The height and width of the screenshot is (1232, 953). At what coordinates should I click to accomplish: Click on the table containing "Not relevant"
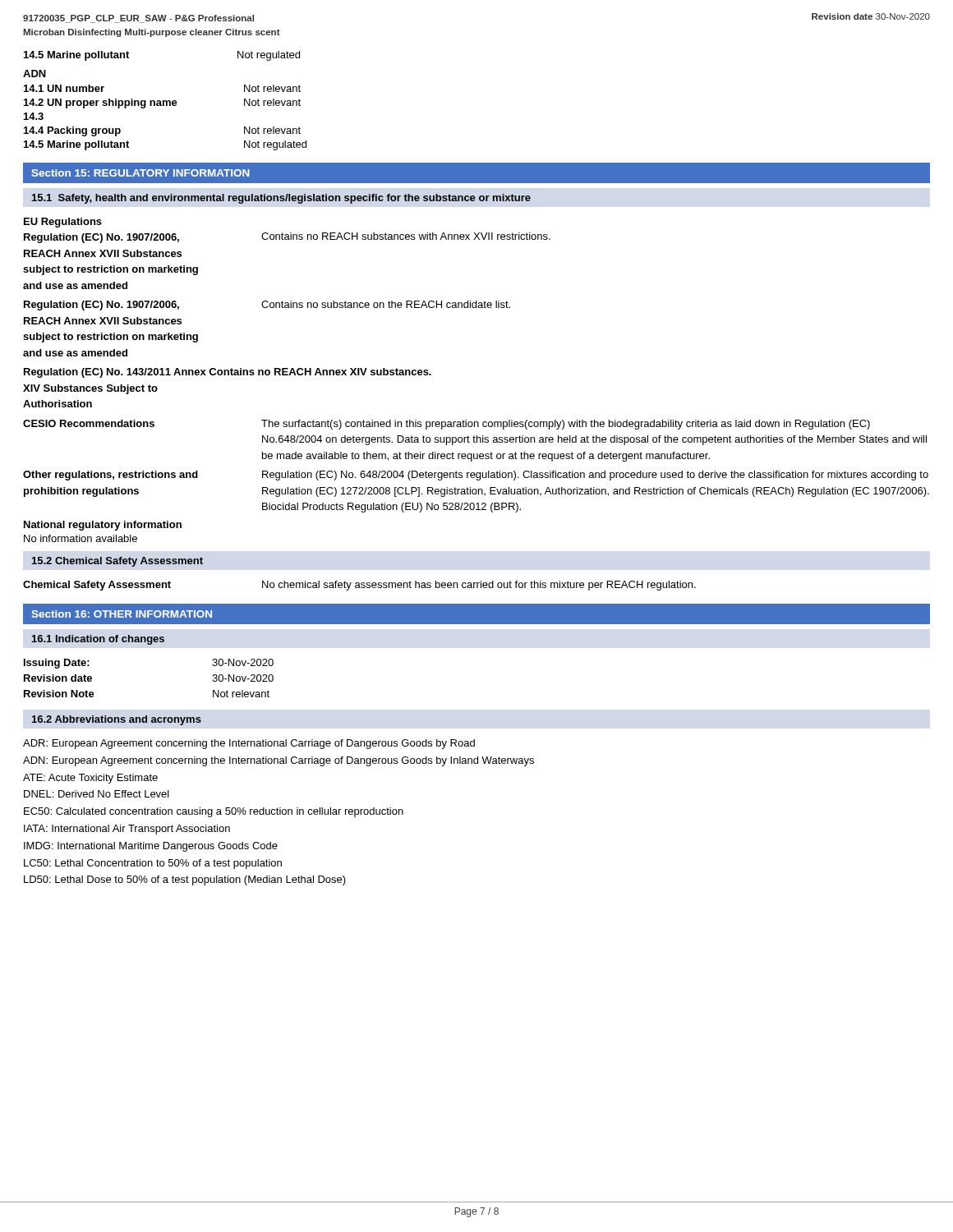[476, 678]
